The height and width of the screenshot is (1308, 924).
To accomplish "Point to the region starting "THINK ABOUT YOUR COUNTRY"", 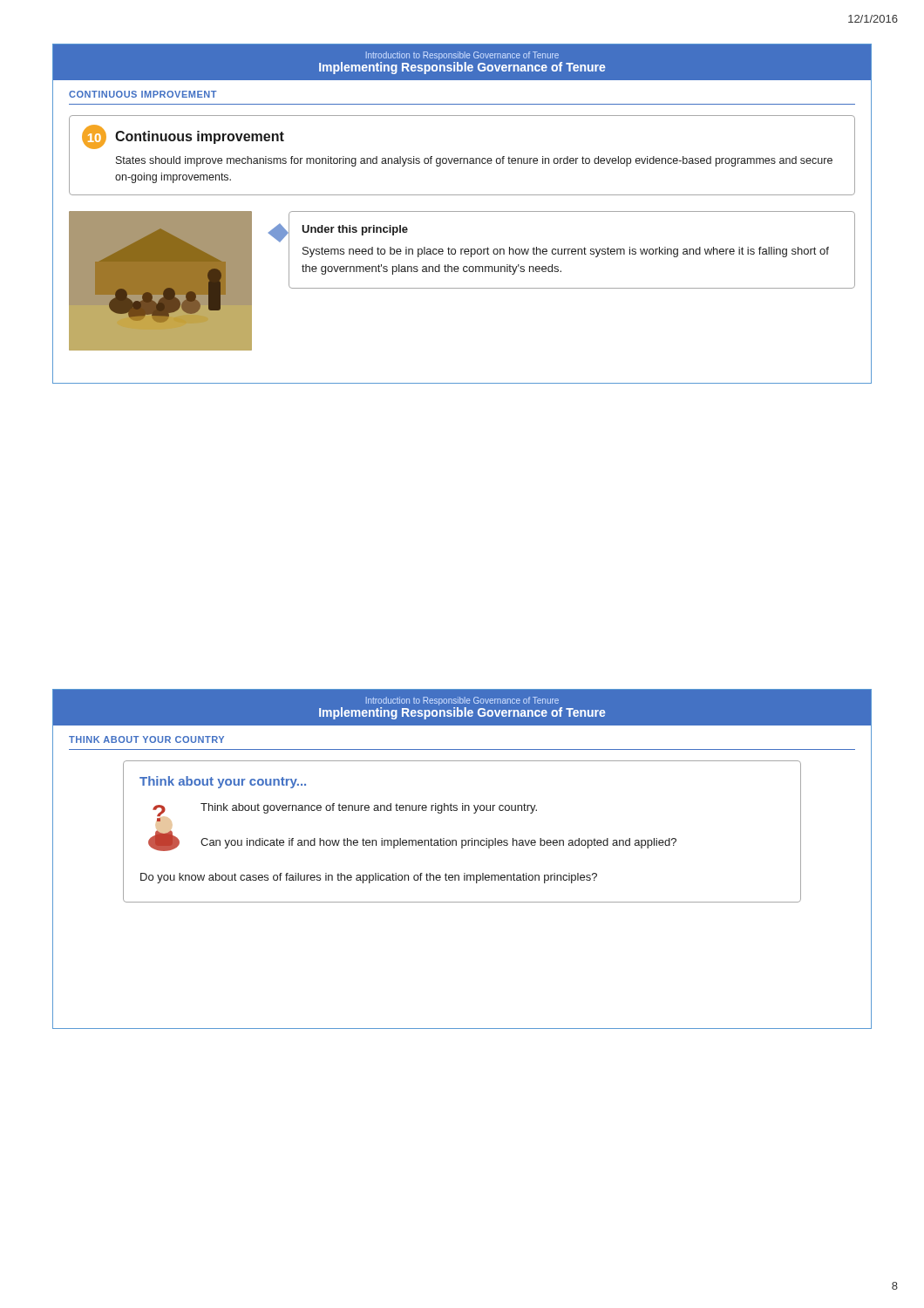I will coord(147,739).
